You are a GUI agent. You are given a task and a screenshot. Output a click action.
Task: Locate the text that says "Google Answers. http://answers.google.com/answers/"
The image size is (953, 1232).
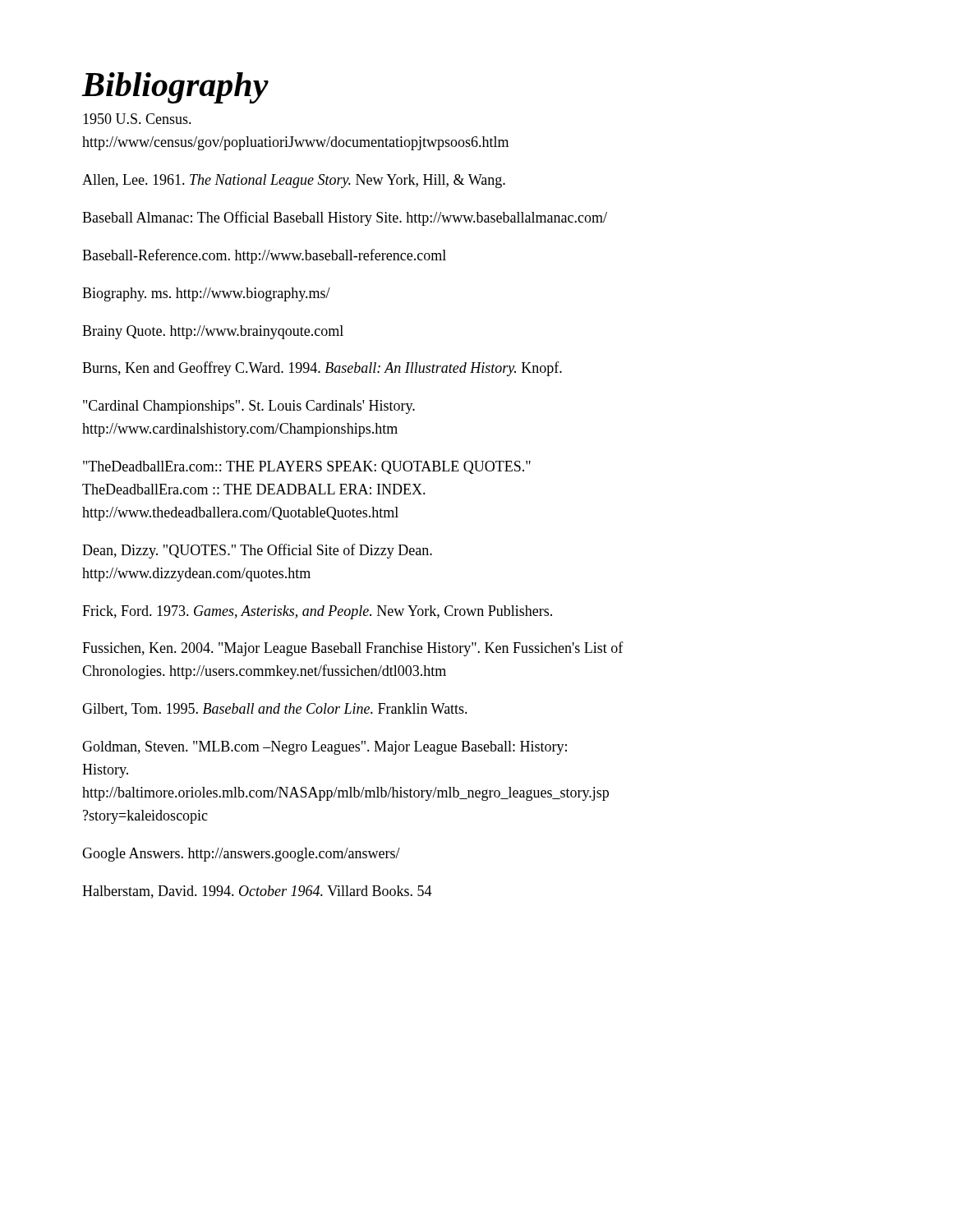pos(241,853)
